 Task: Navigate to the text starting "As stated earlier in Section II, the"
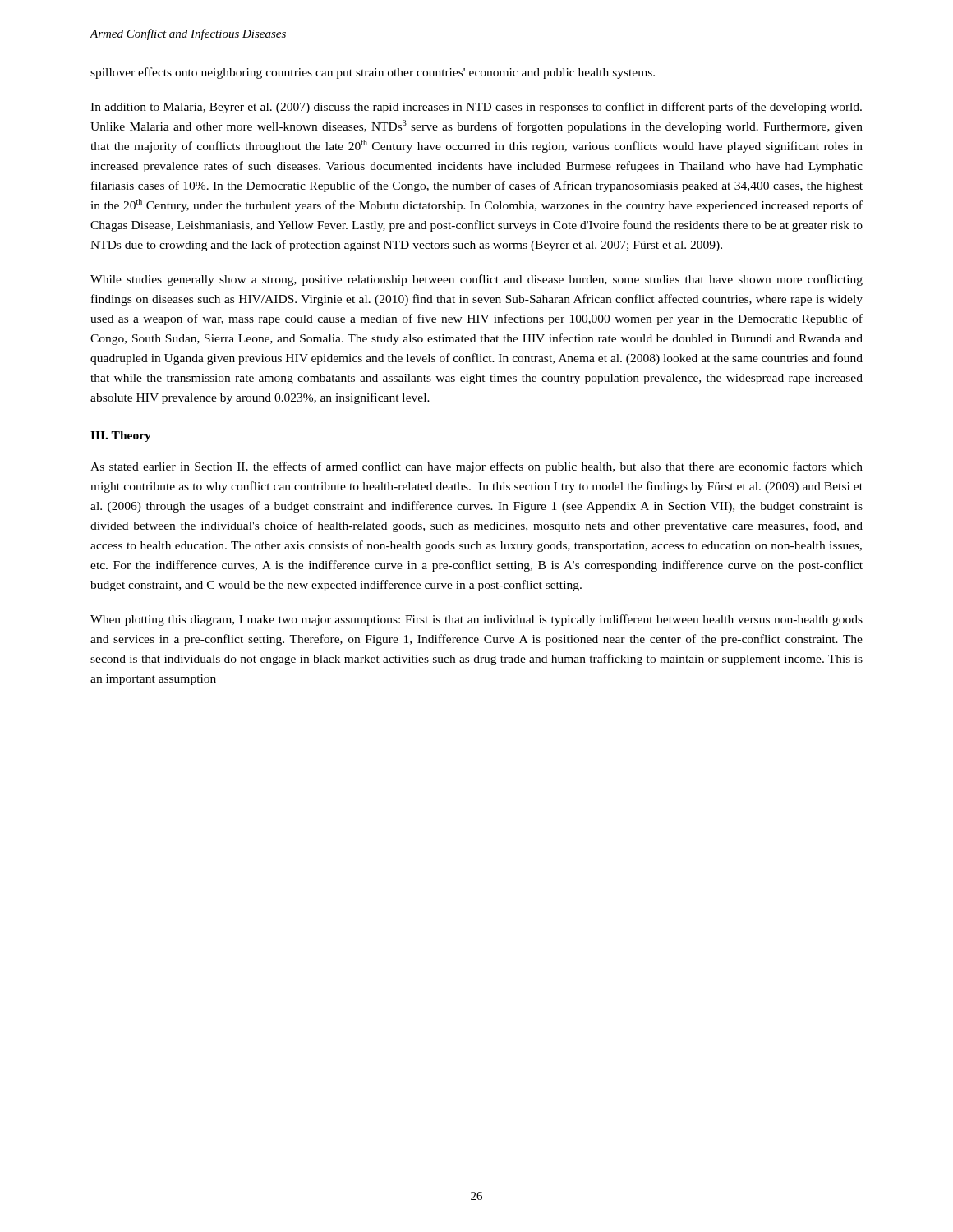pyautogui.click(x=476, y=526)
